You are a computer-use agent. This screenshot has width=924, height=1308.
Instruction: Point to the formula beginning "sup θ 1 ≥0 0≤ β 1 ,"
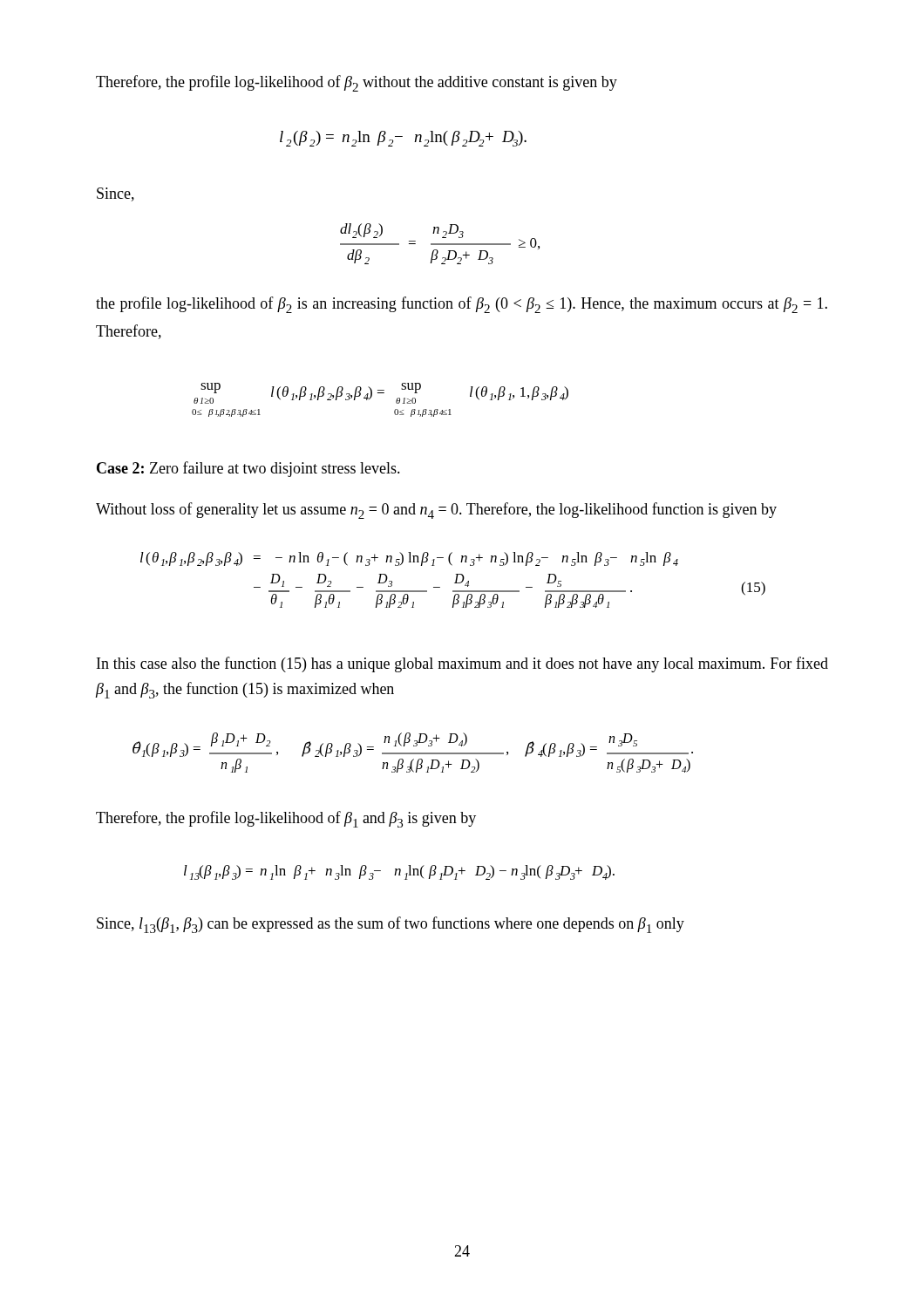(462, 398)
